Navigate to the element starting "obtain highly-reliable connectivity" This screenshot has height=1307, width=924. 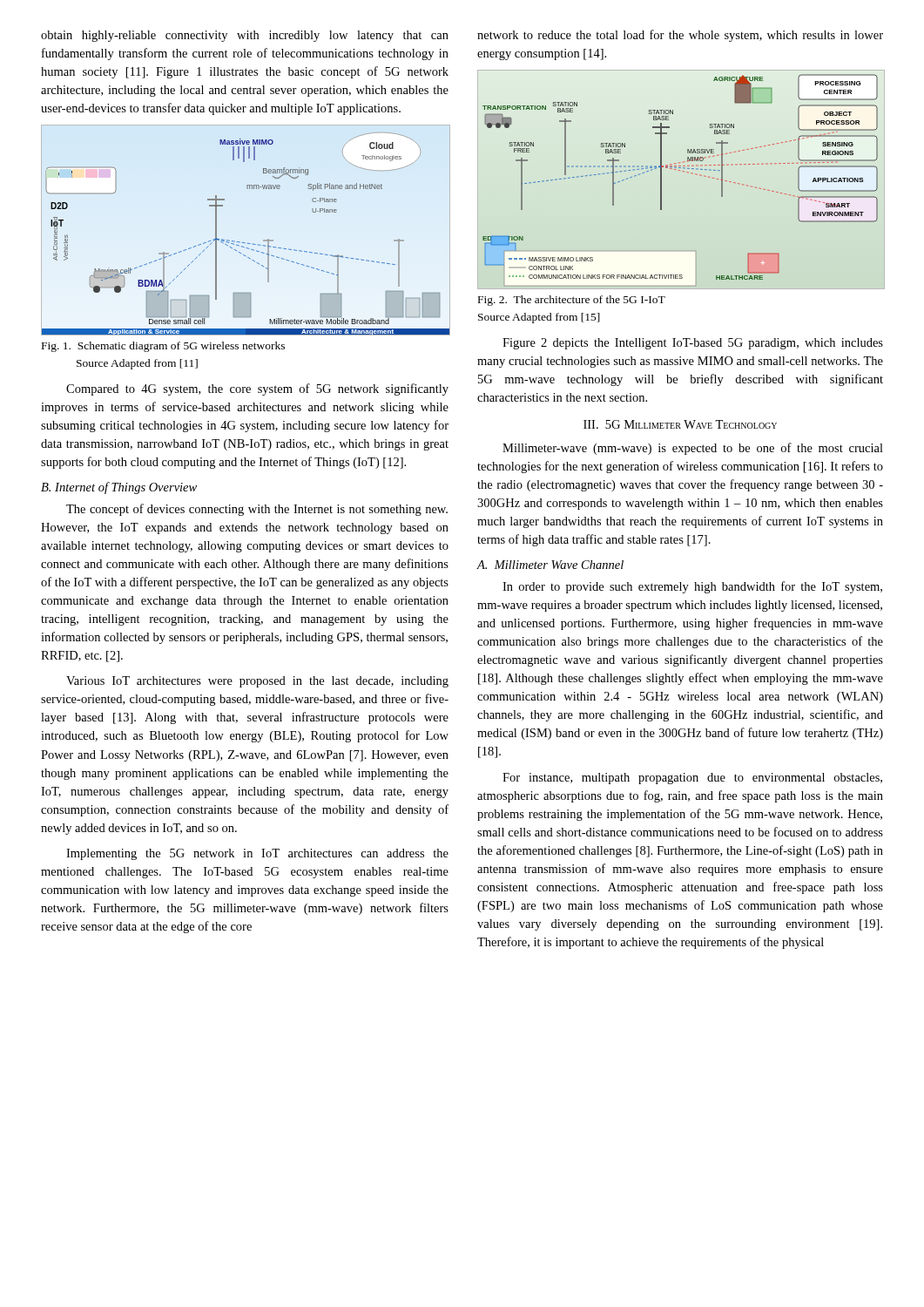[x=245, y=72]
